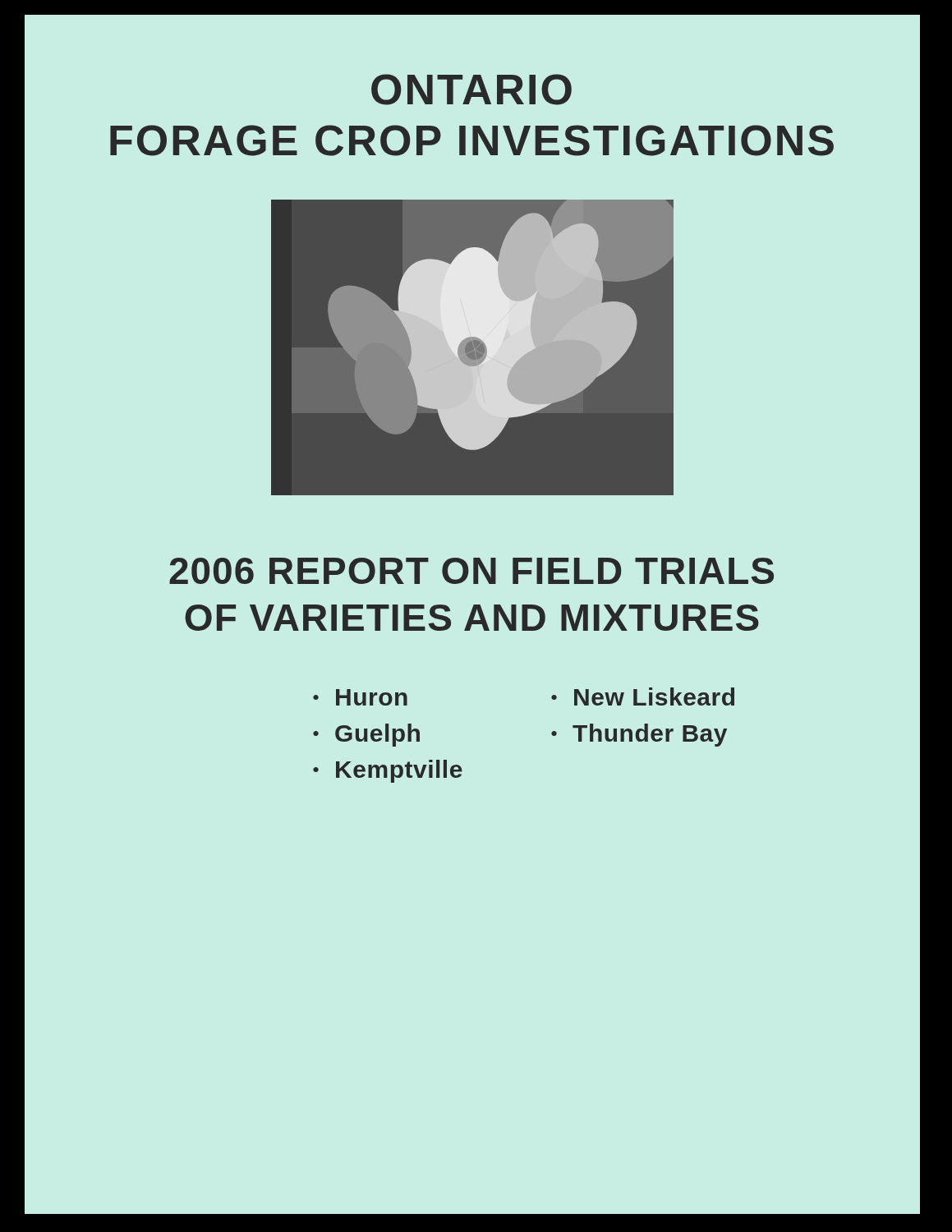Where does it say "ONTARIO FORAGE CROP INVESTIGATIONS"?
This screenshot has width=952, height=1232.
tap(472, 115)
